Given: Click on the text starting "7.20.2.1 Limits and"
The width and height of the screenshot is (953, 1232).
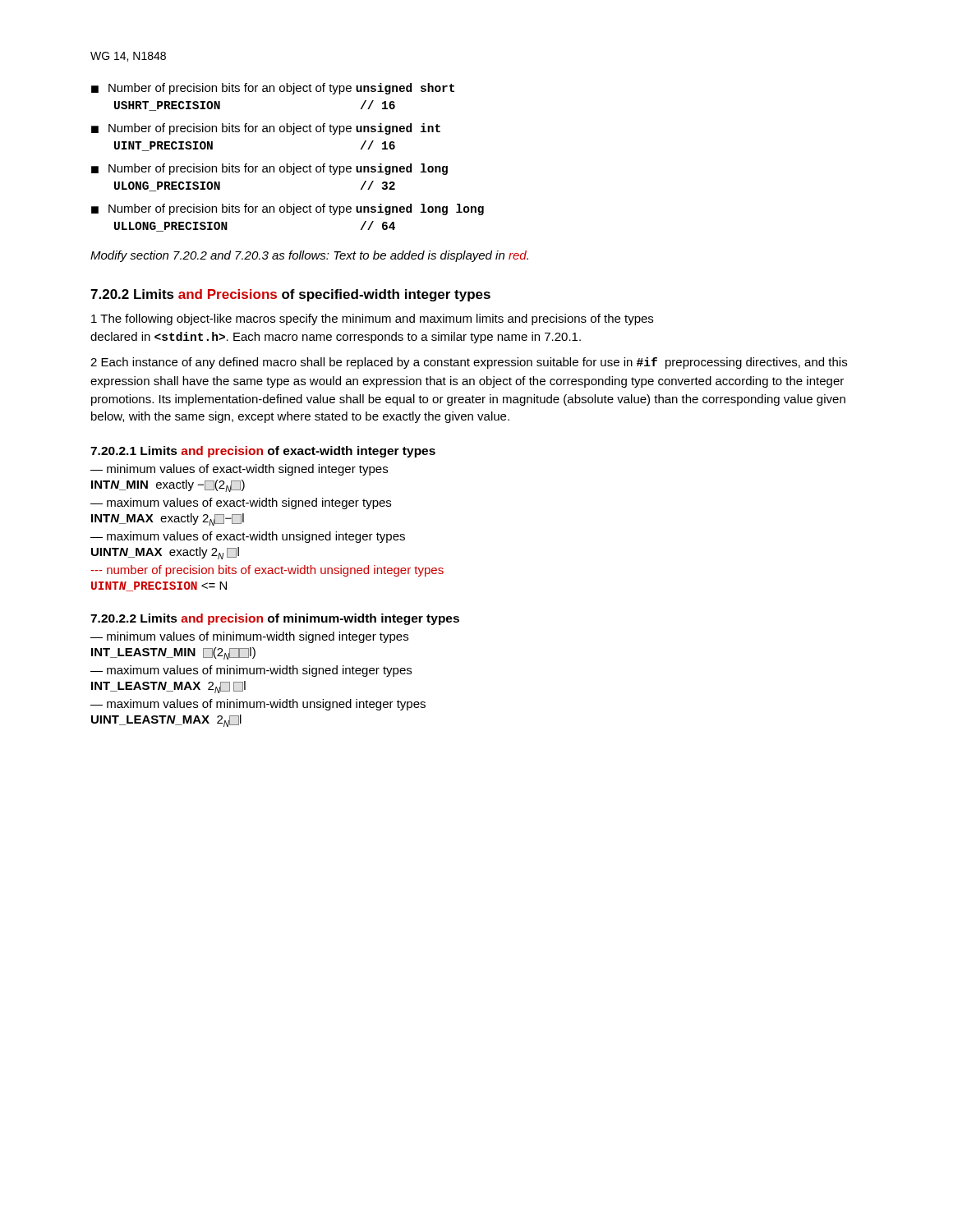Looking at the screenshot, I should 263,451.
